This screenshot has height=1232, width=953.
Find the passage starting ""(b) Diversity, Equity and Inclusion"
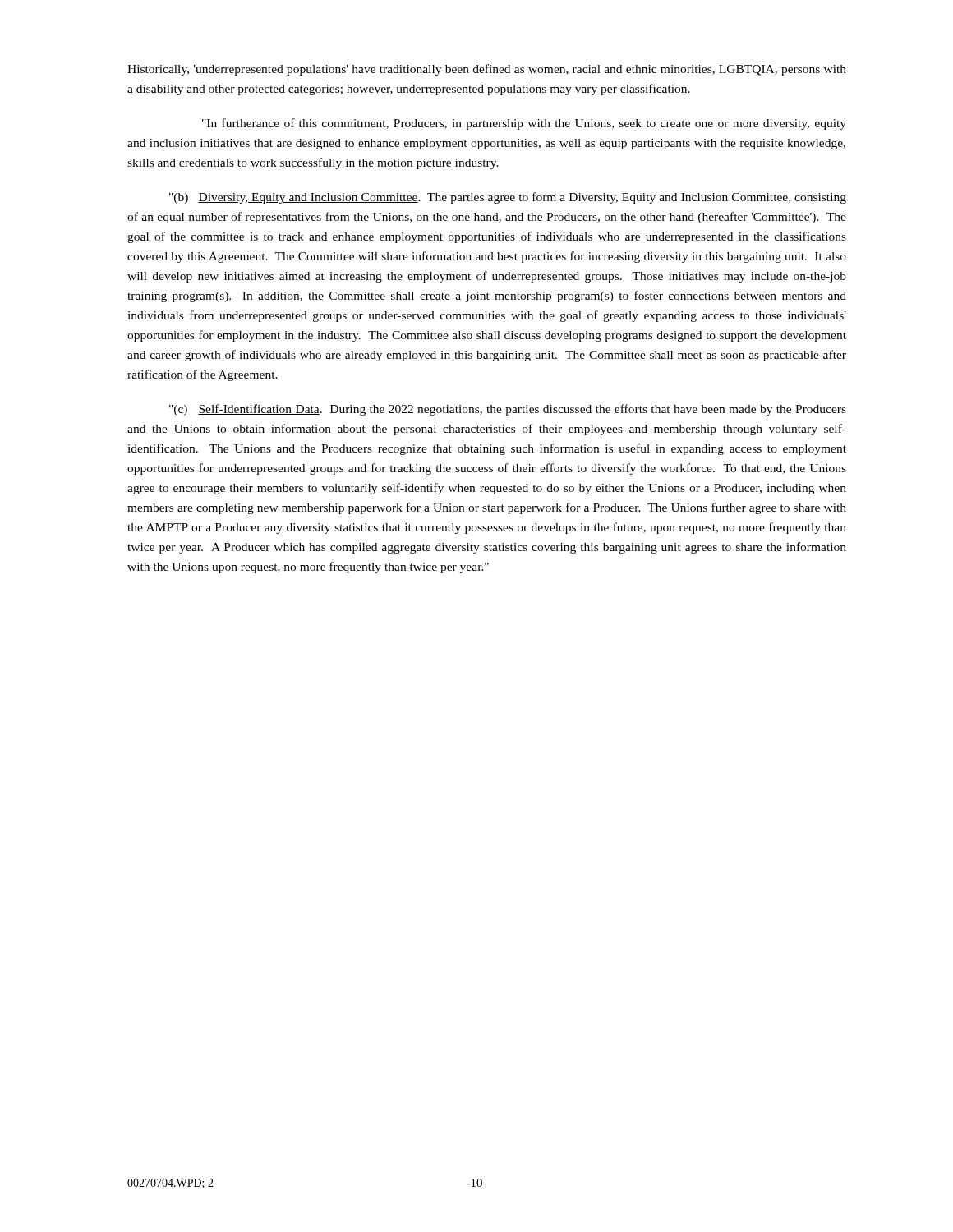pos(487,286)
